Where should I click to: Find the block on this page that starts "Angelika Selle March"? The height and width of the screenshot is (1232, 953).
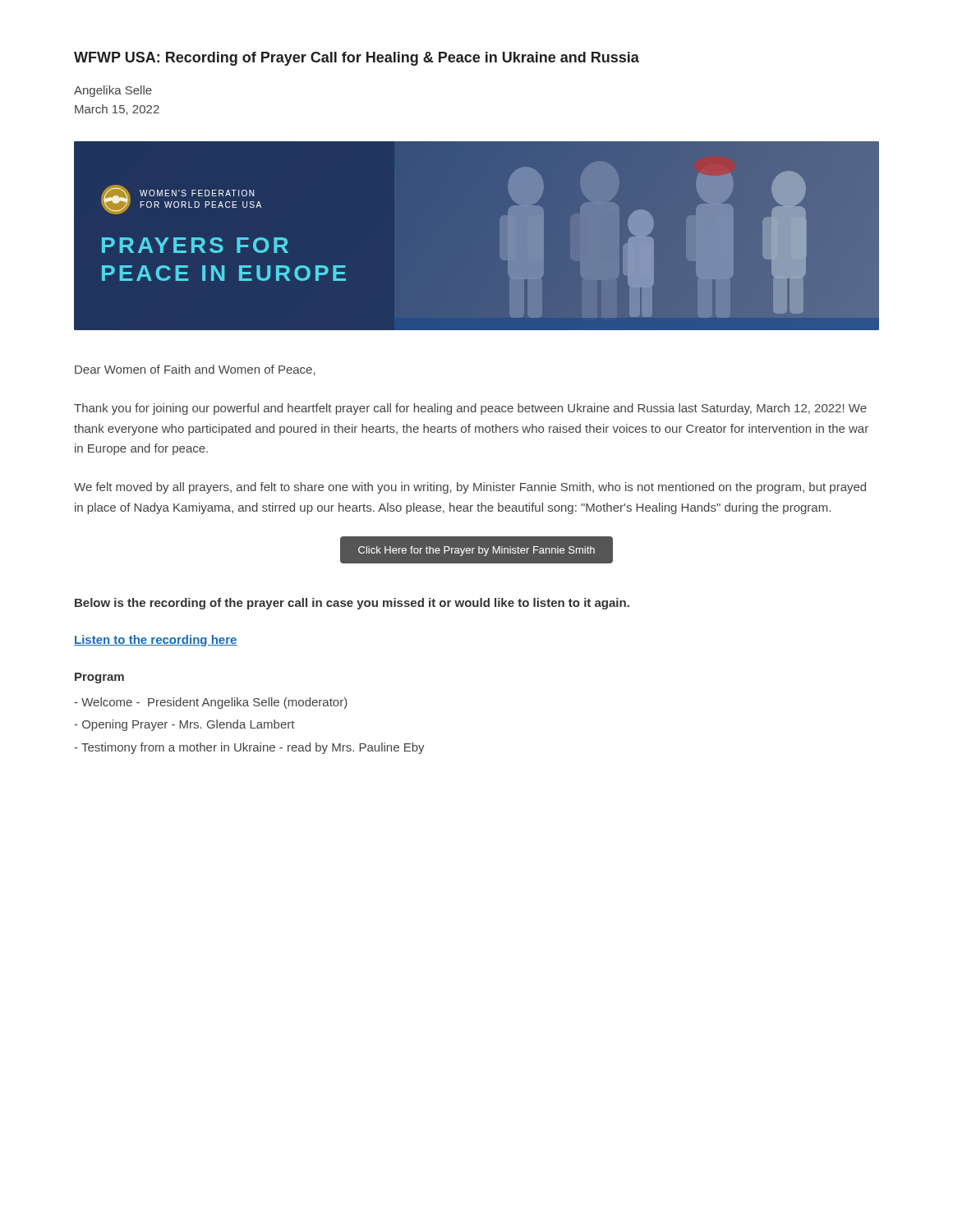[x=113, y=91]
